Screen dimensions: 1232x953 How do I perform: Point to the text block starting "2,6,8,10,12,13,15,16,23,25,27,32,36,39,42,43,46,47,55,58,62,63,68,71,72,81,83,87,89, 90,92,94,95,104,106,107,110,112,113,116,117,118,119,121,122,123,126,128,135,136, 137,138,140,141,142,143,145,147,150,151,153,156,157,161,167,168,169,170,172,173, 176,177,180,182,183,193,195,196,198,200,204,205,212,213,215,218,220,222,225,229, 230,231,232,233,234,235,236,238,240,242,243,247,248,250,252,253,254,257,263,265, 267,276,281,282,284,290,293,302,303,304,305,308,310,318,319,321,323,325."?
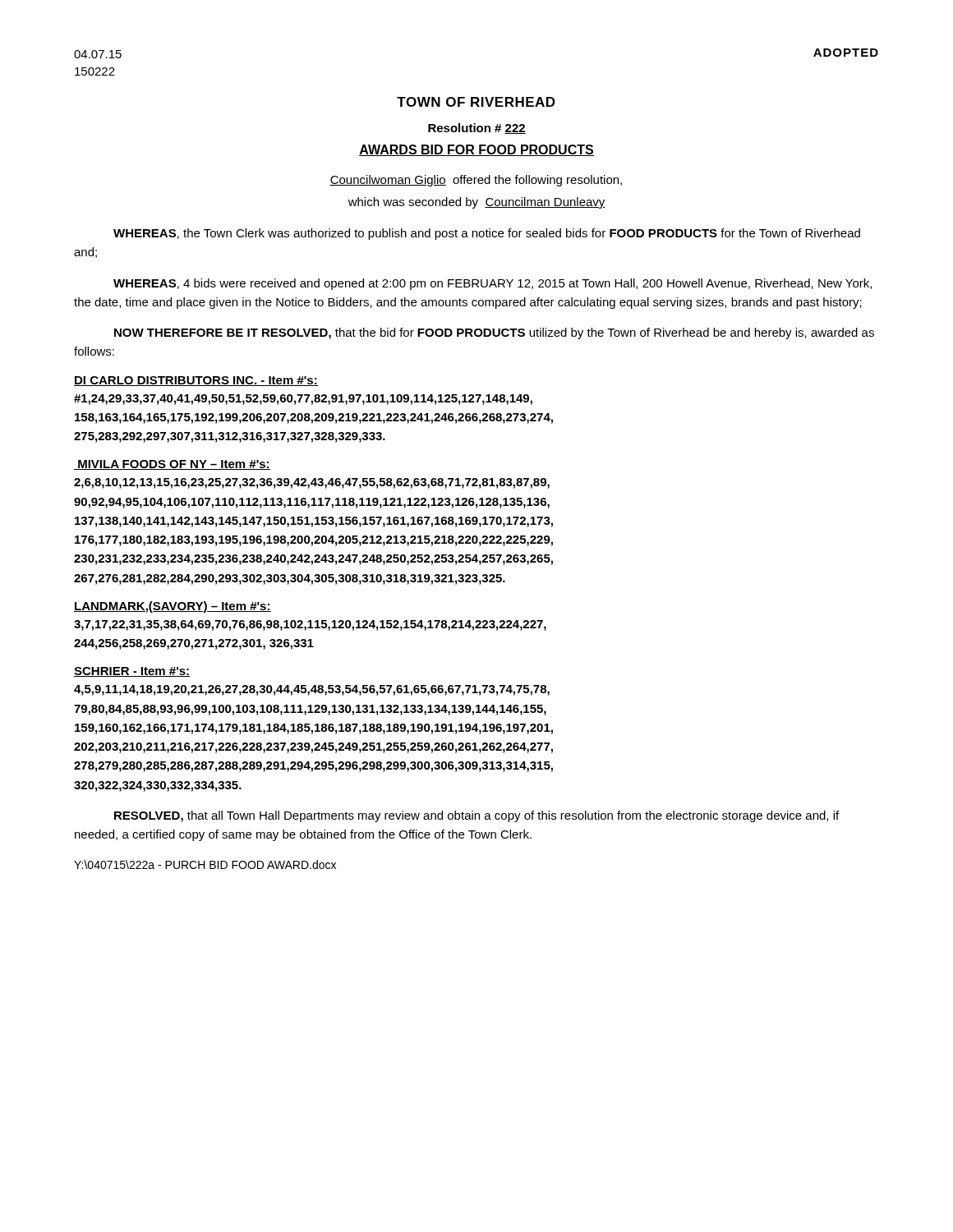pos(314,530)
